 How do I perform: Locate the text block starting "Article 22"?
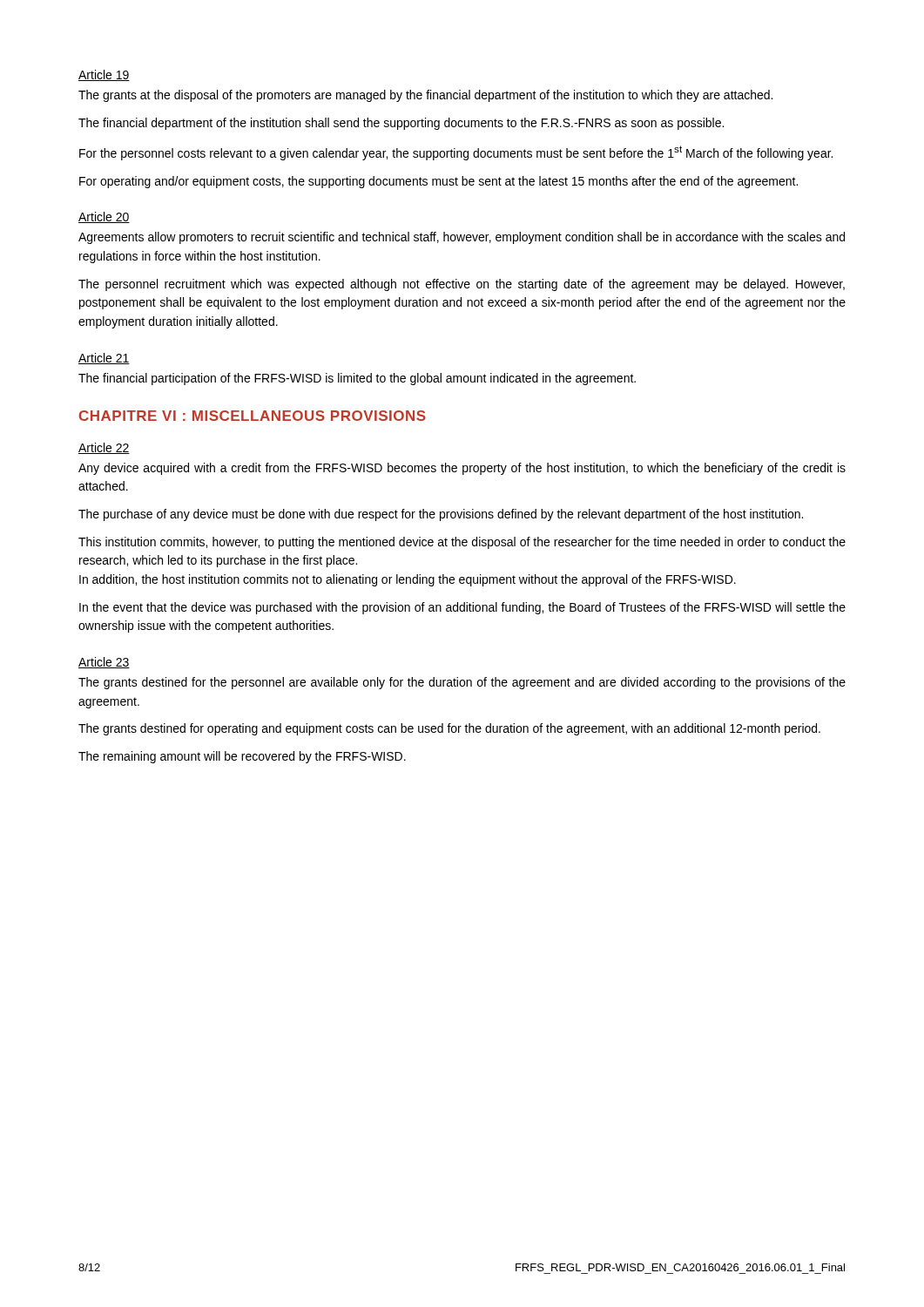(104, 447)
